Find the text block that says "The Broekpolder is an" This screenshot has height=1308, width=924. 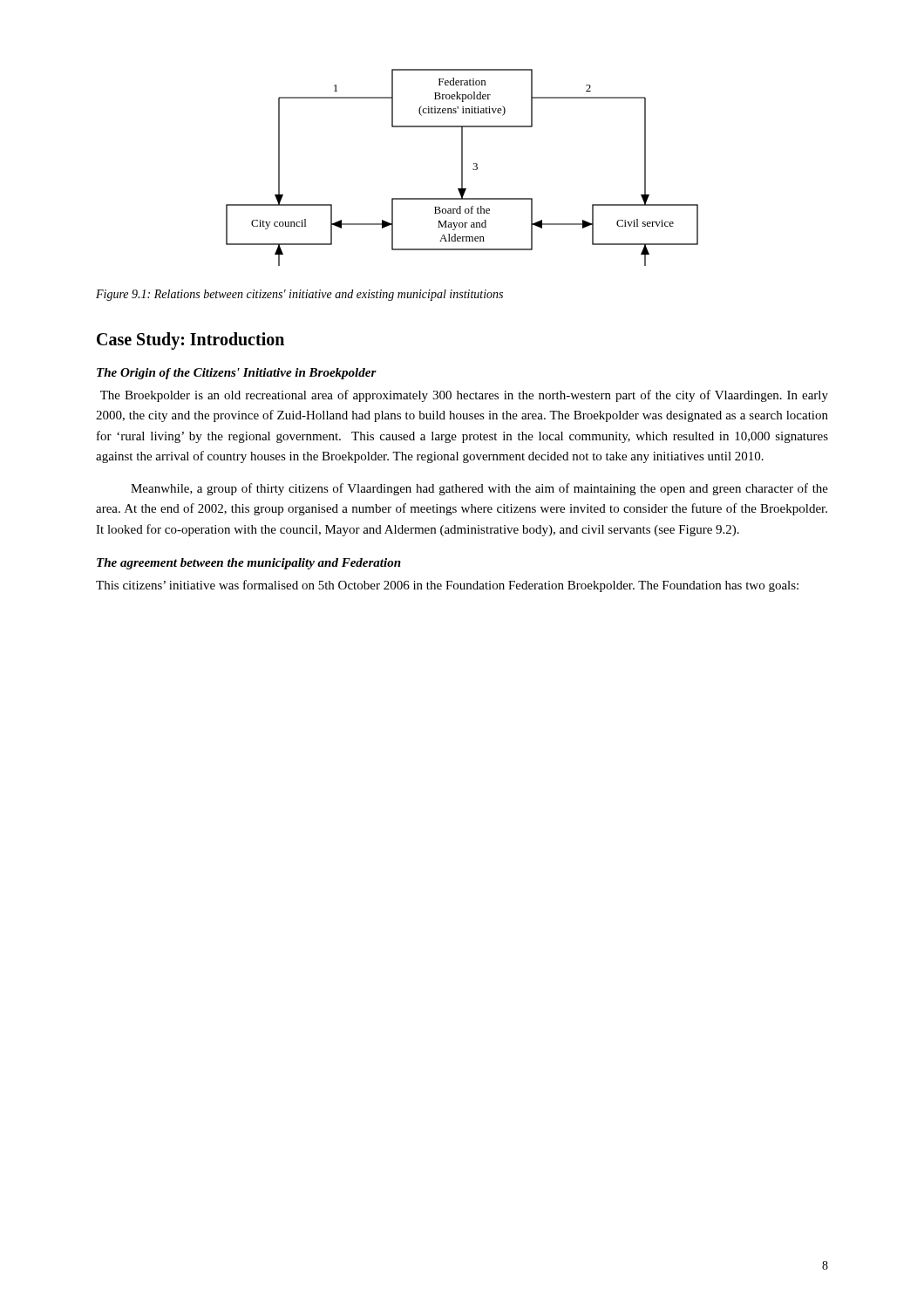462,425
